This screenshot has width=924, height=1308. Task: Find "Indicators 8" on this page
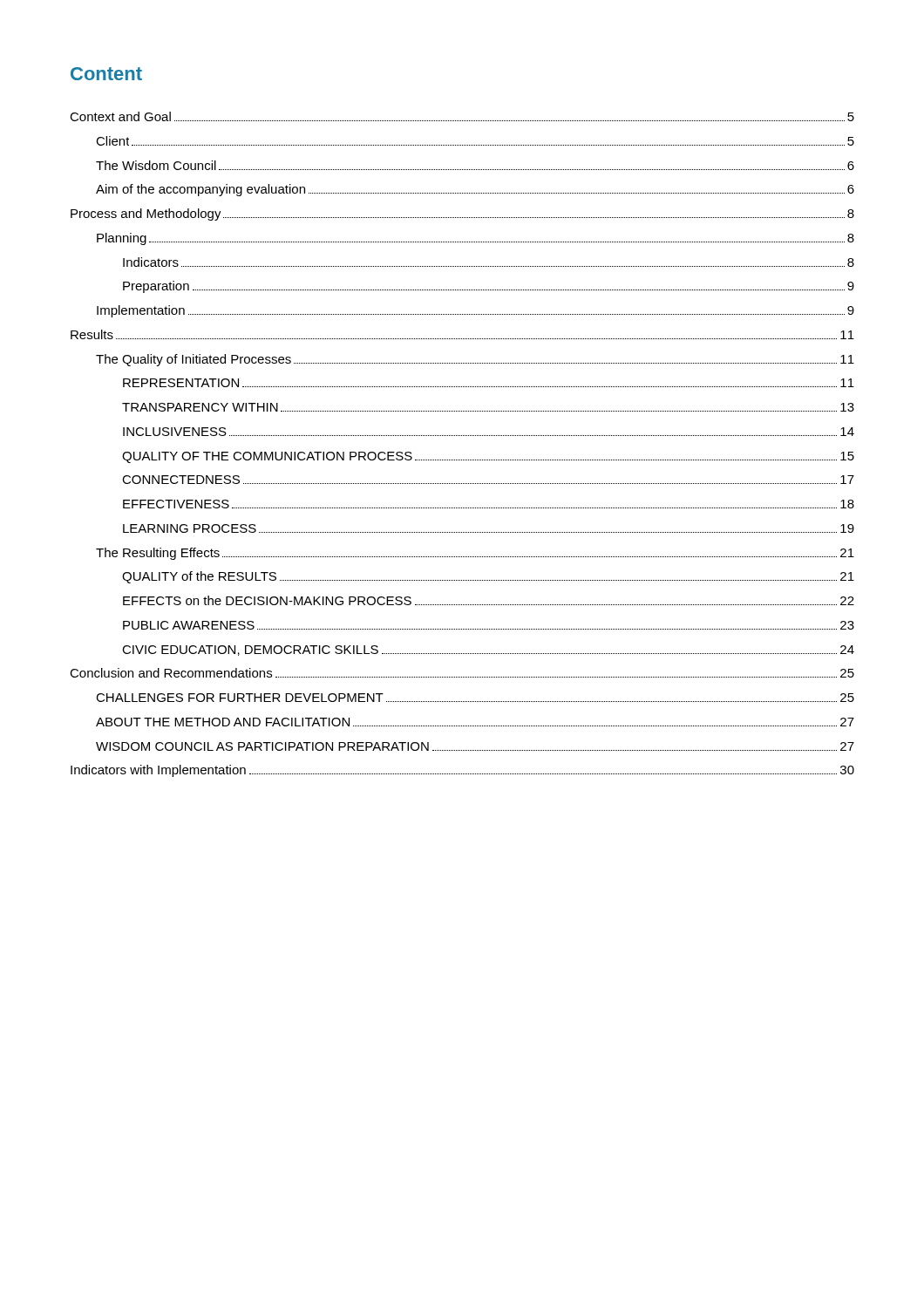tap(488, 262)
